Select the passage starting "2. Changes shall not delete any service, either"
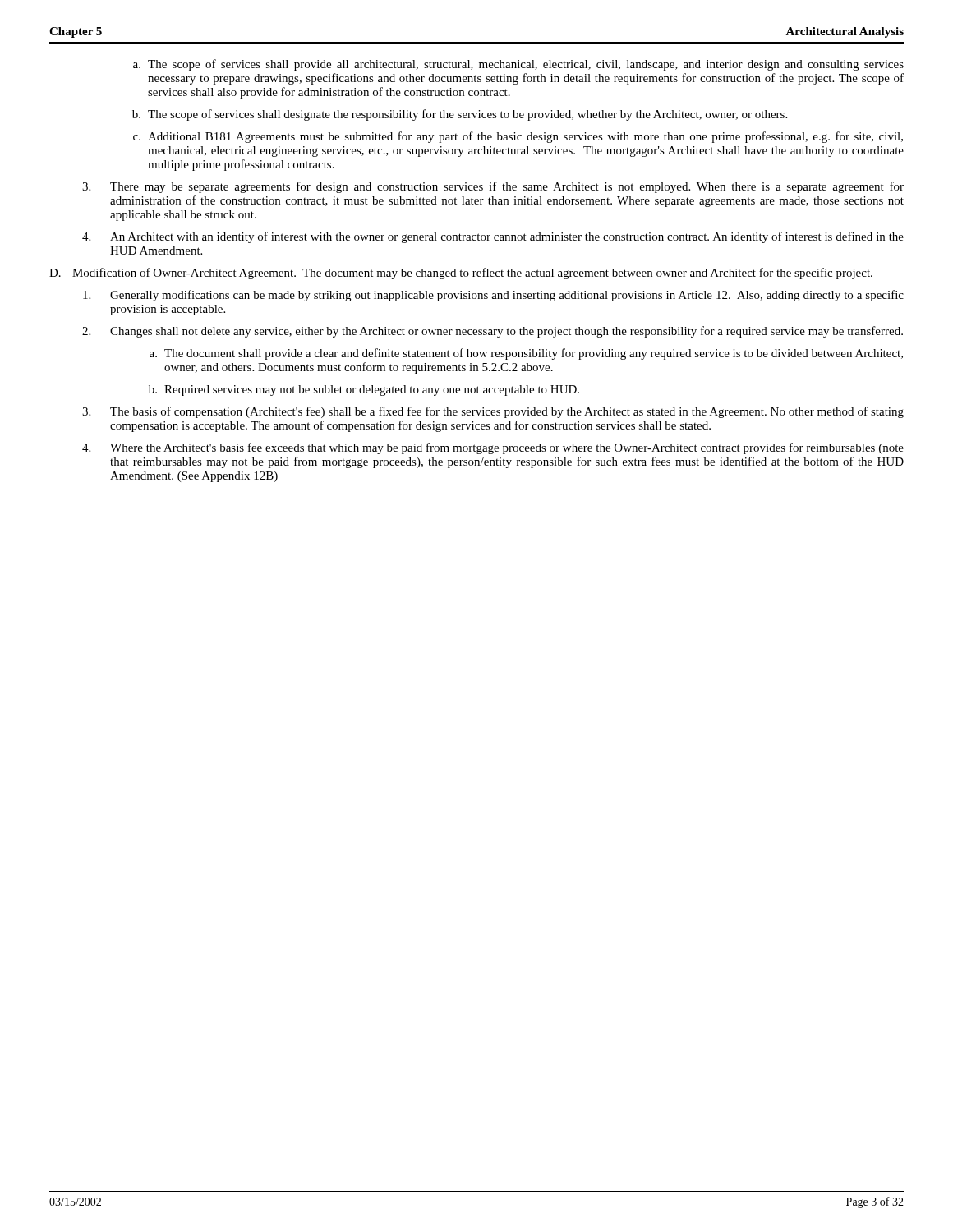Screen dimensions: 1232x953 (493, 331)
